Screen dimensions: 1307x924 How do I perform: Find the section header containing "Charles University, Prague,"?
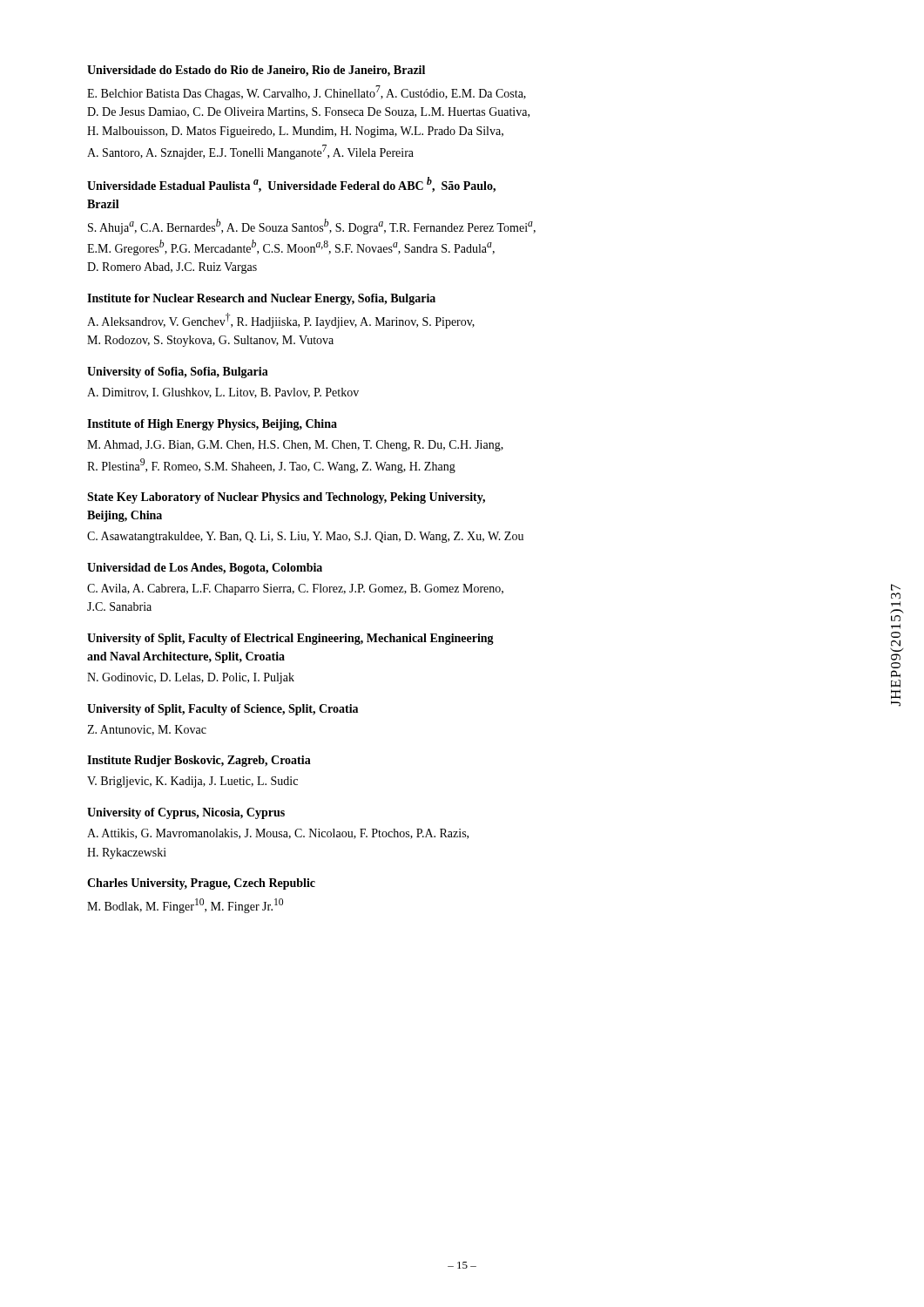[x=201, y=883]
